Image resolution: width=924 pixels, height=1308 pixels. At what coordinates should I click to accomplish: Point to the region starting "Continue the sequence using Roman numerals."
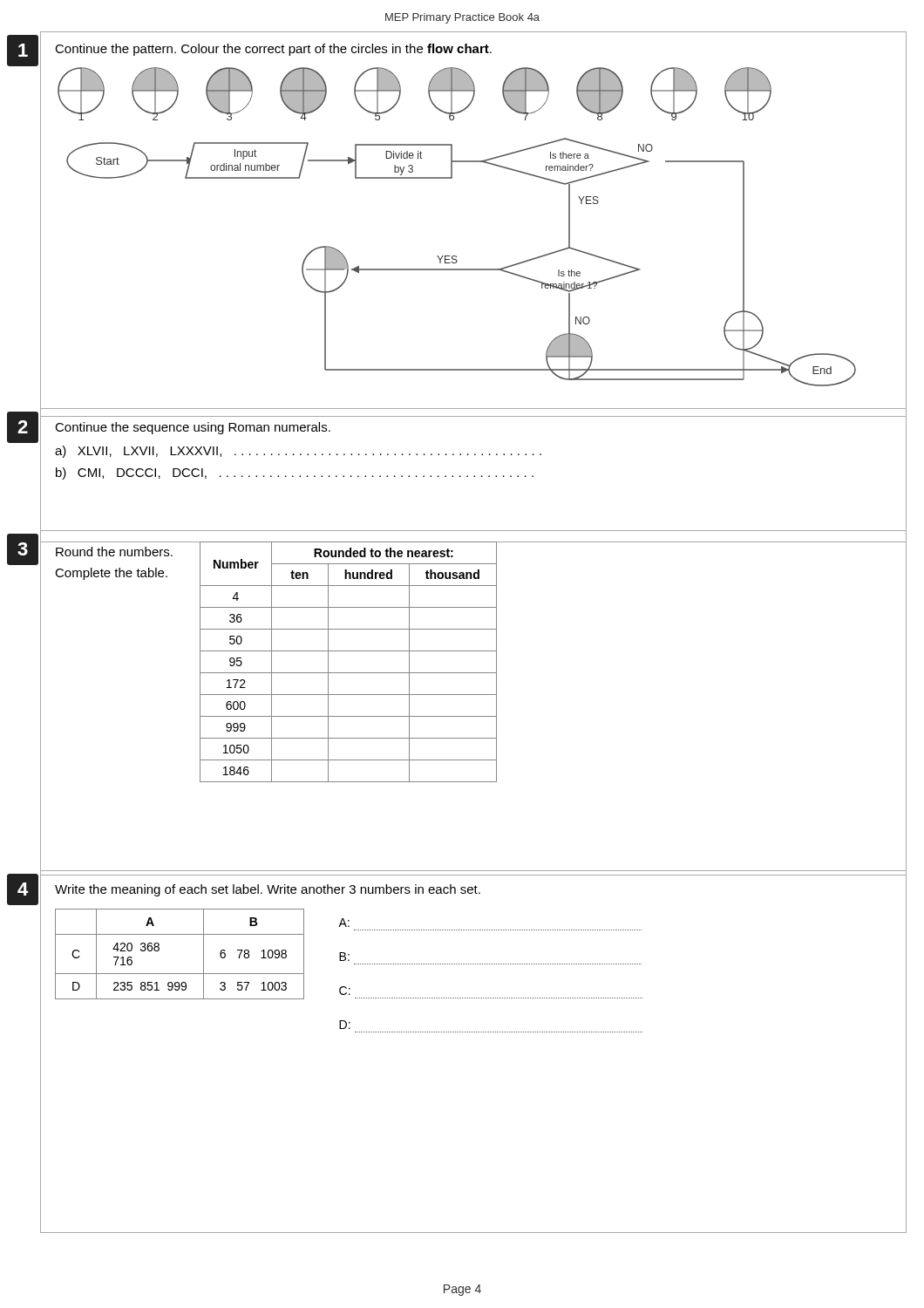coord(193,427)
